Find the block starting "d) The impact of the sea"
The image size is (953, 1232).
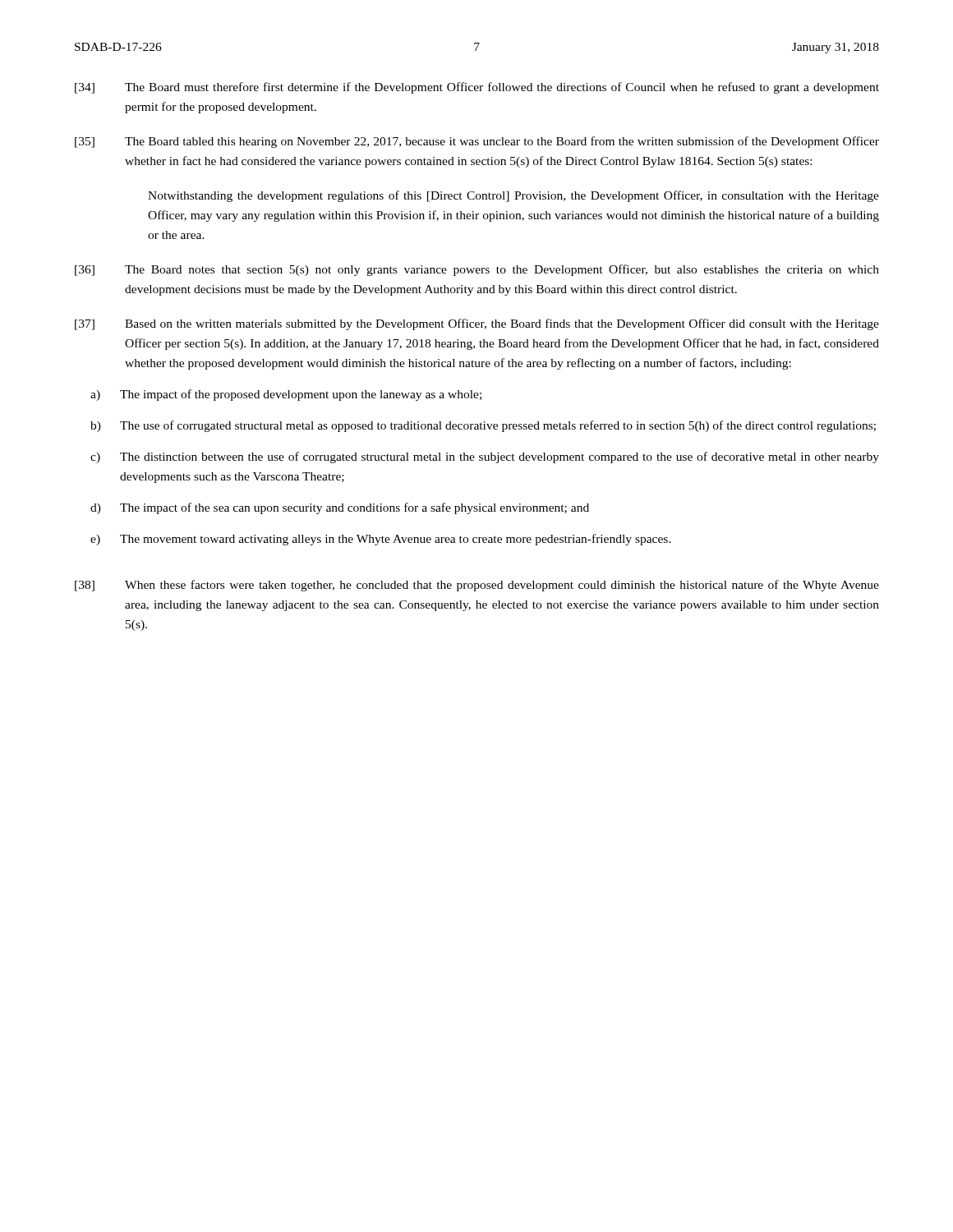(x=485, y=508)
